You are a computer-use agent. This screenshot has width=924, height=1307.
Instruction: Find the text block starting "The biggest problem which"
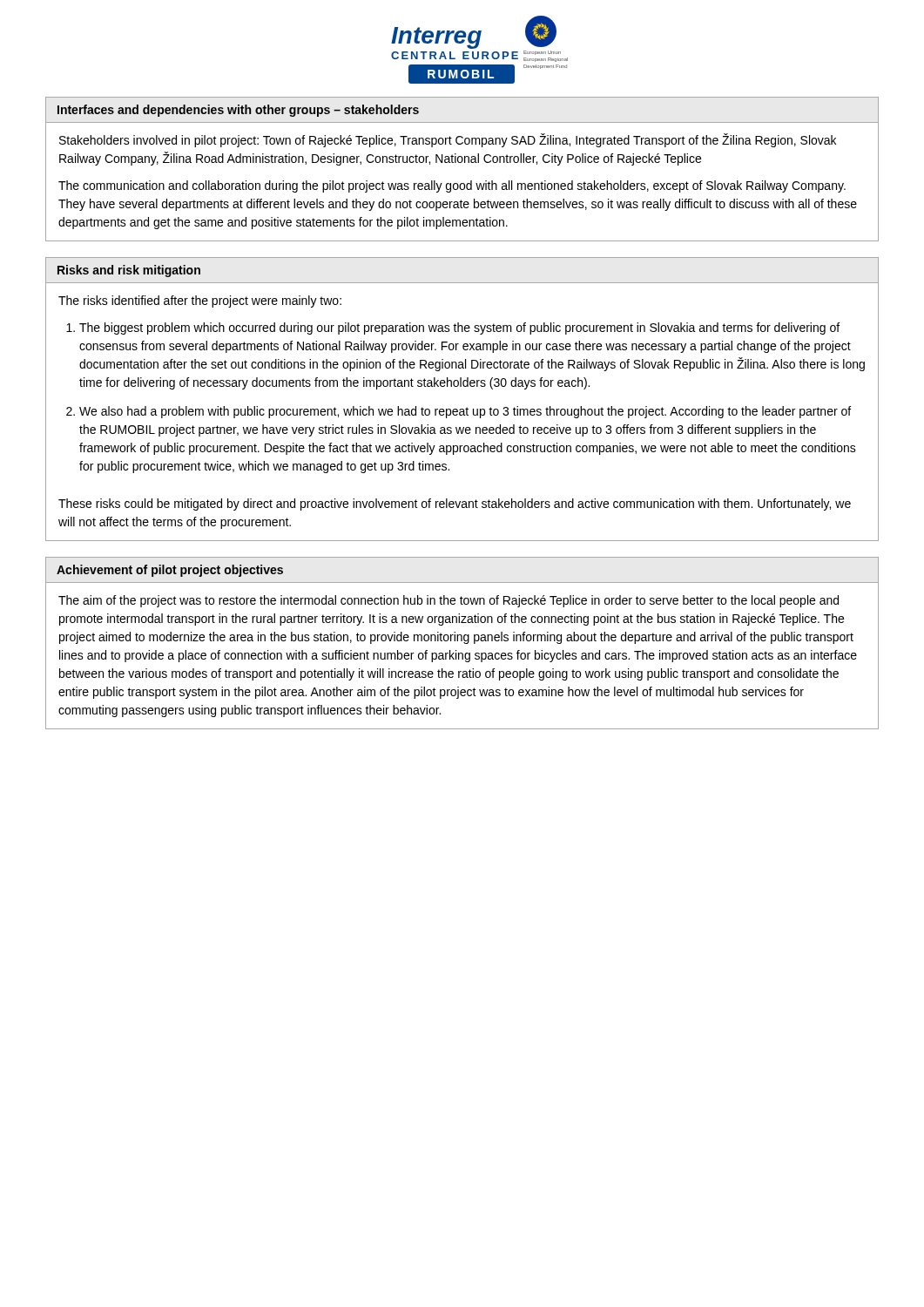click(472, 355)
